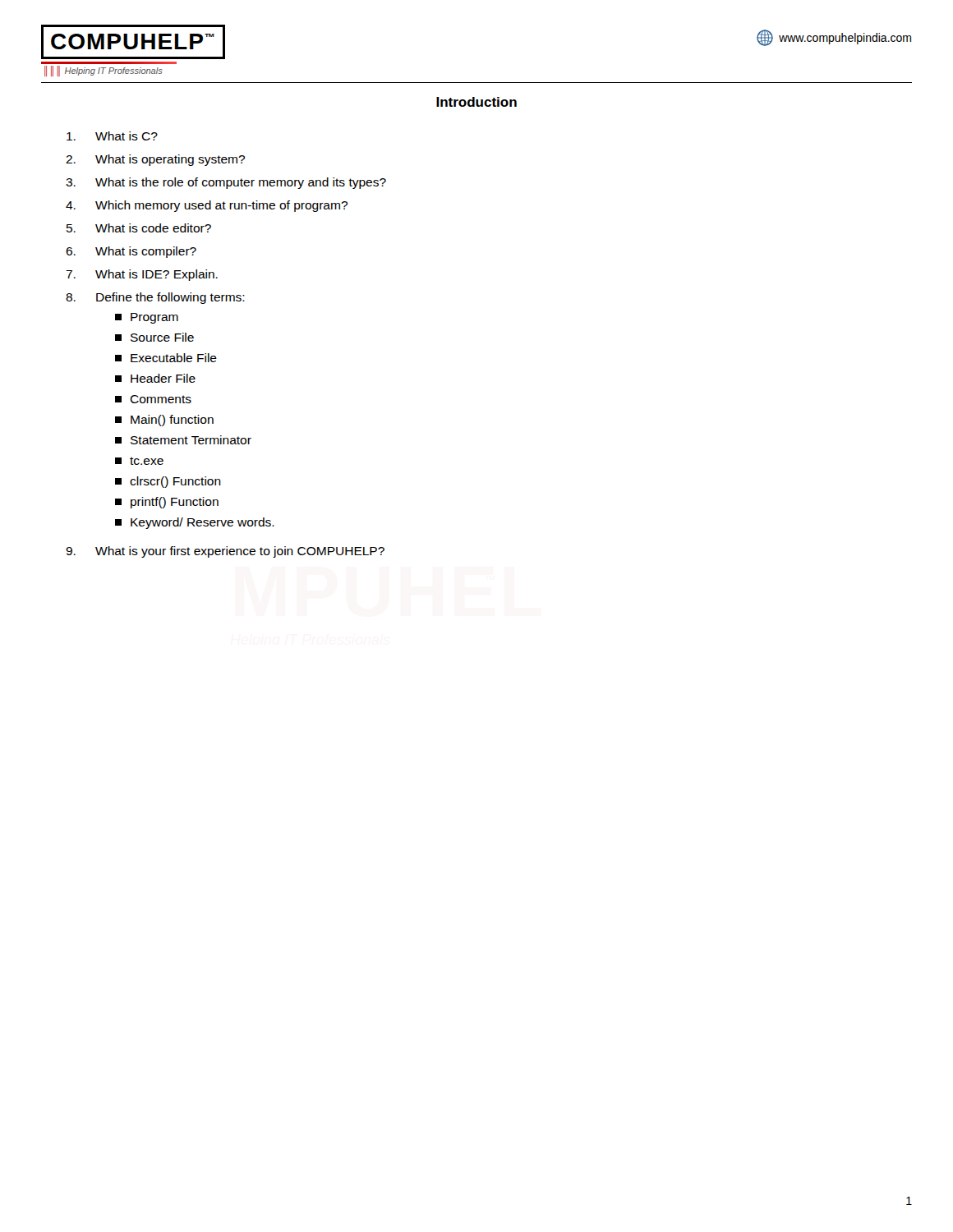Find the block starting "7. What is"
Viewport: 953px width, 1232px height.
[x=142, y=274]
